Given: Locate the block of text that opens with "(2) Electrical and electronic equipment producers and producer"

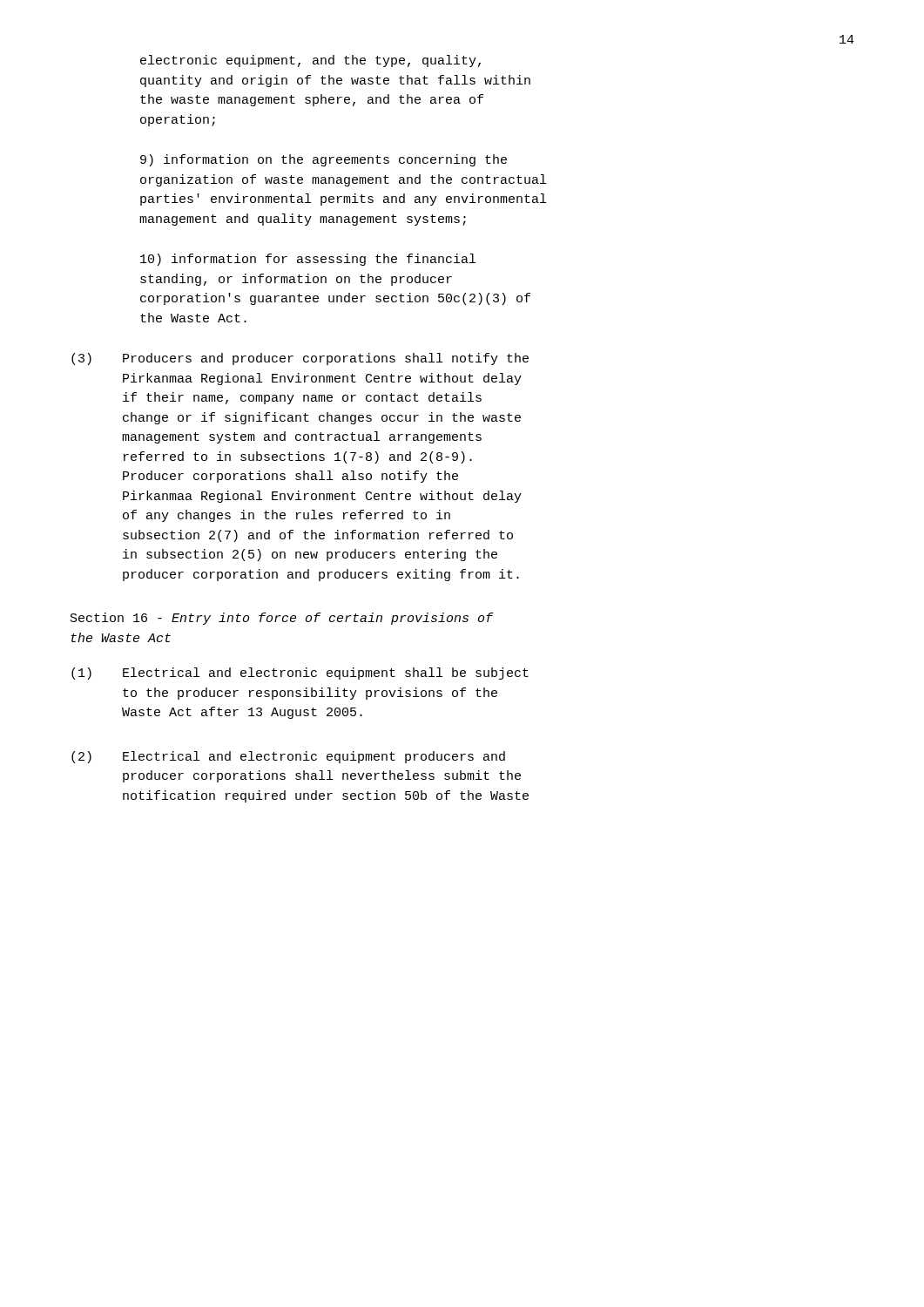Looking at the screenshot, I should point(462,777).
